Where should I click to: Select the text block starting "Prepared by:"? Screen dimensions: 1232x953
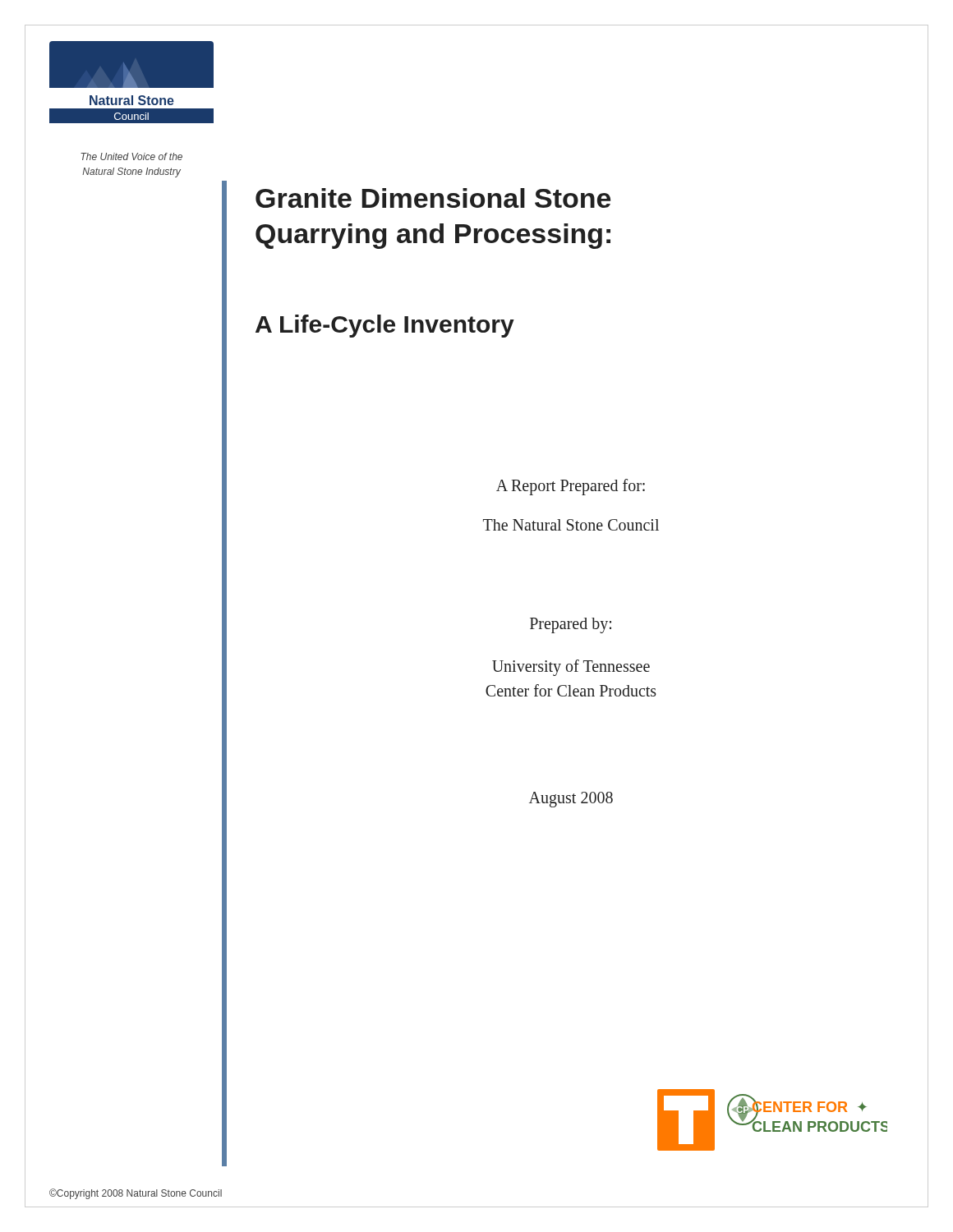(x=571, y=623)
